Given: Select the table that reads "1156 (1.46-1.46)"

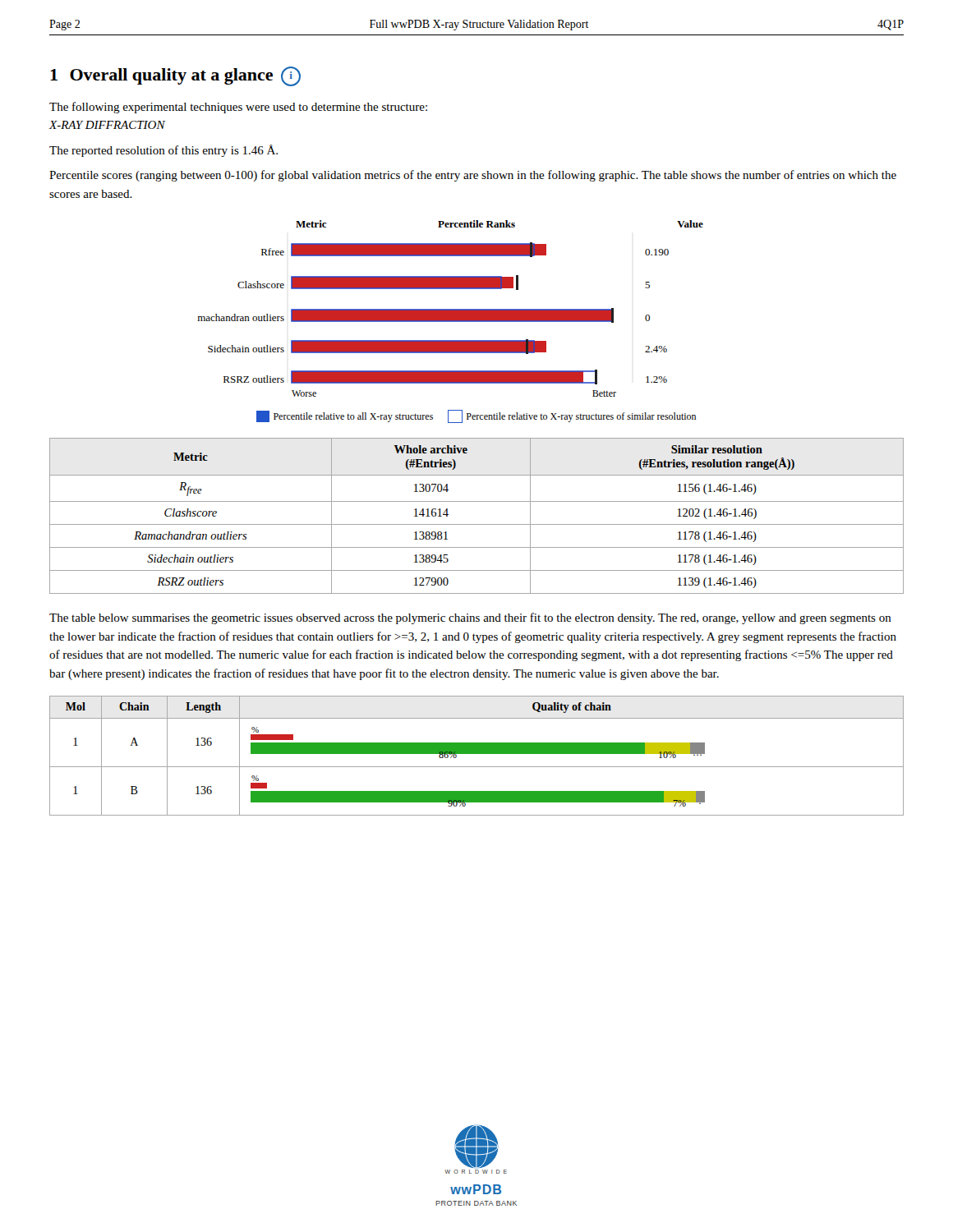Looking at the screenshot, I should 476,516.
